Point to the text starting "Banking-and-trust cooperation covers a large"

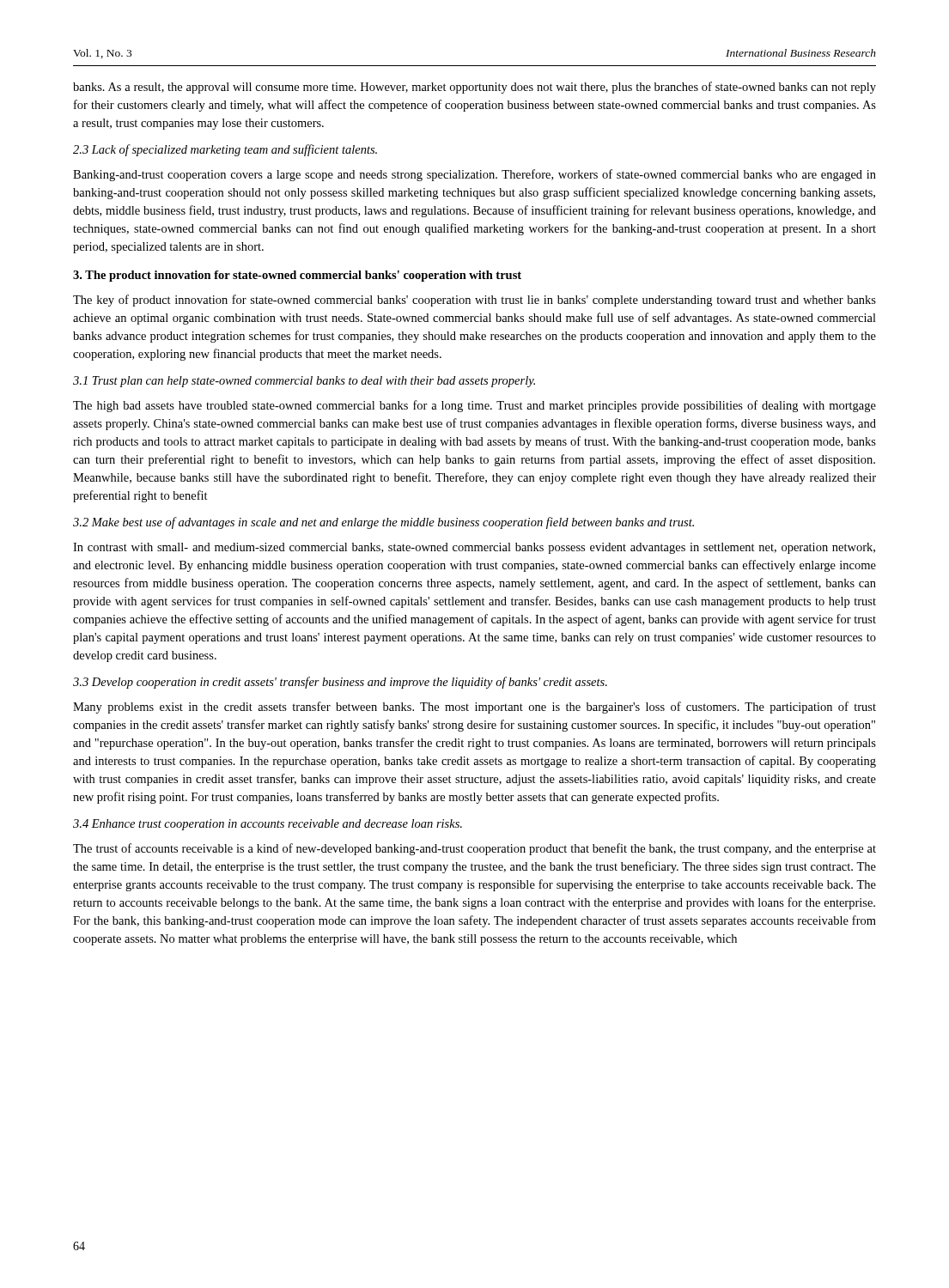pyautogui.click(x=474, y=211)
